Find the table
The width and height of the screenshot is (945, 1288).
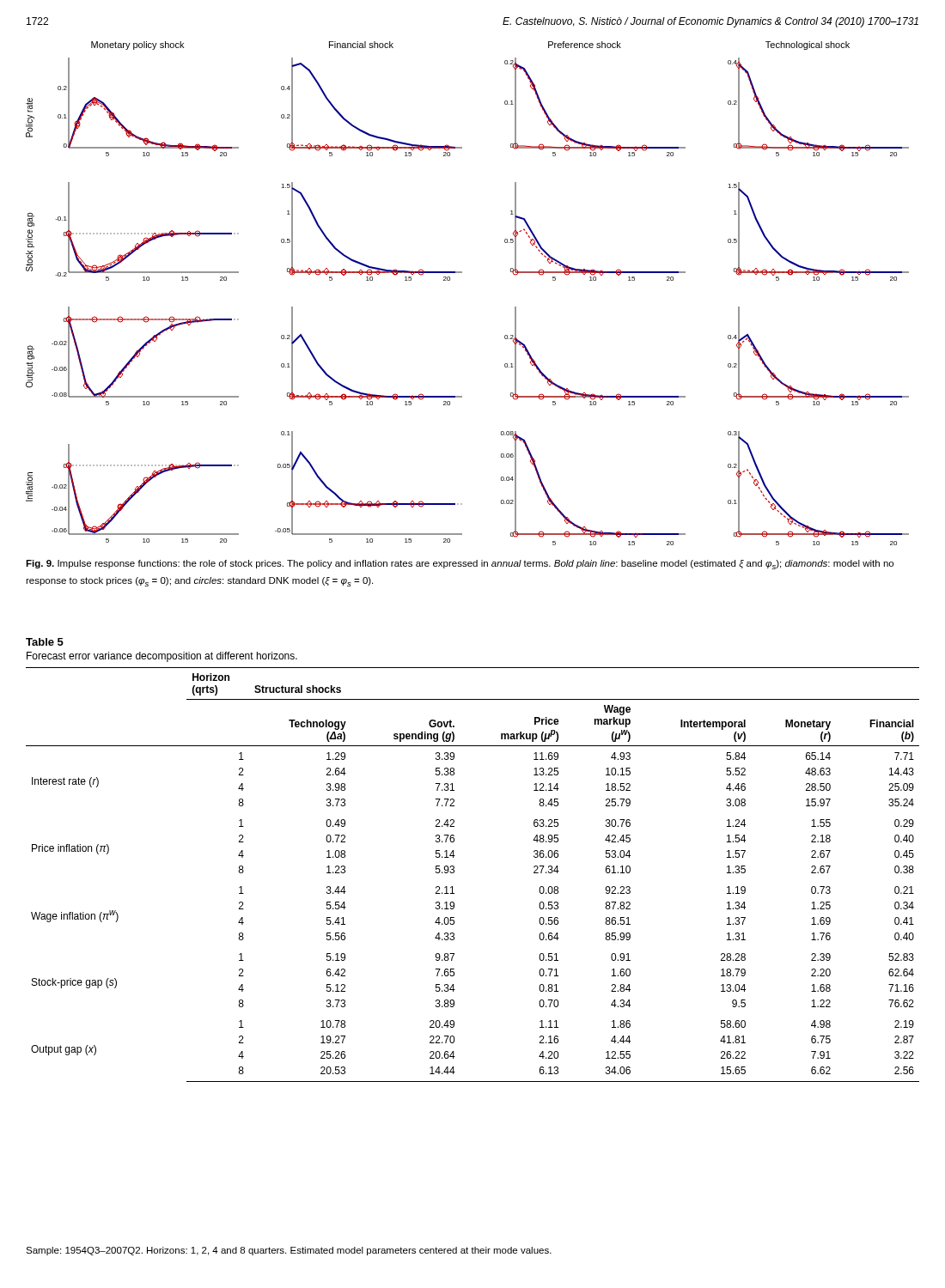[472, 859]
